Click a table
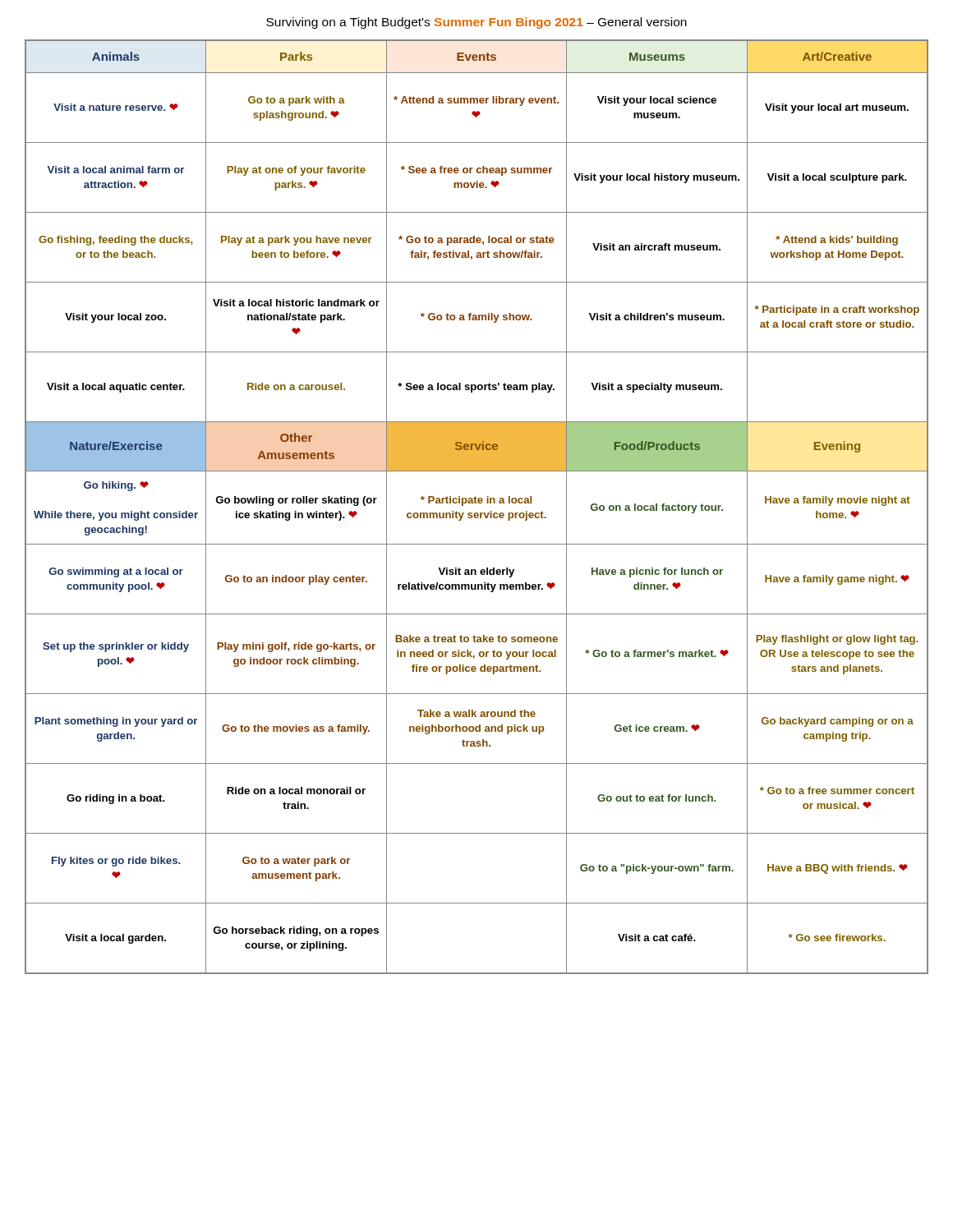 tap(476, 507)
